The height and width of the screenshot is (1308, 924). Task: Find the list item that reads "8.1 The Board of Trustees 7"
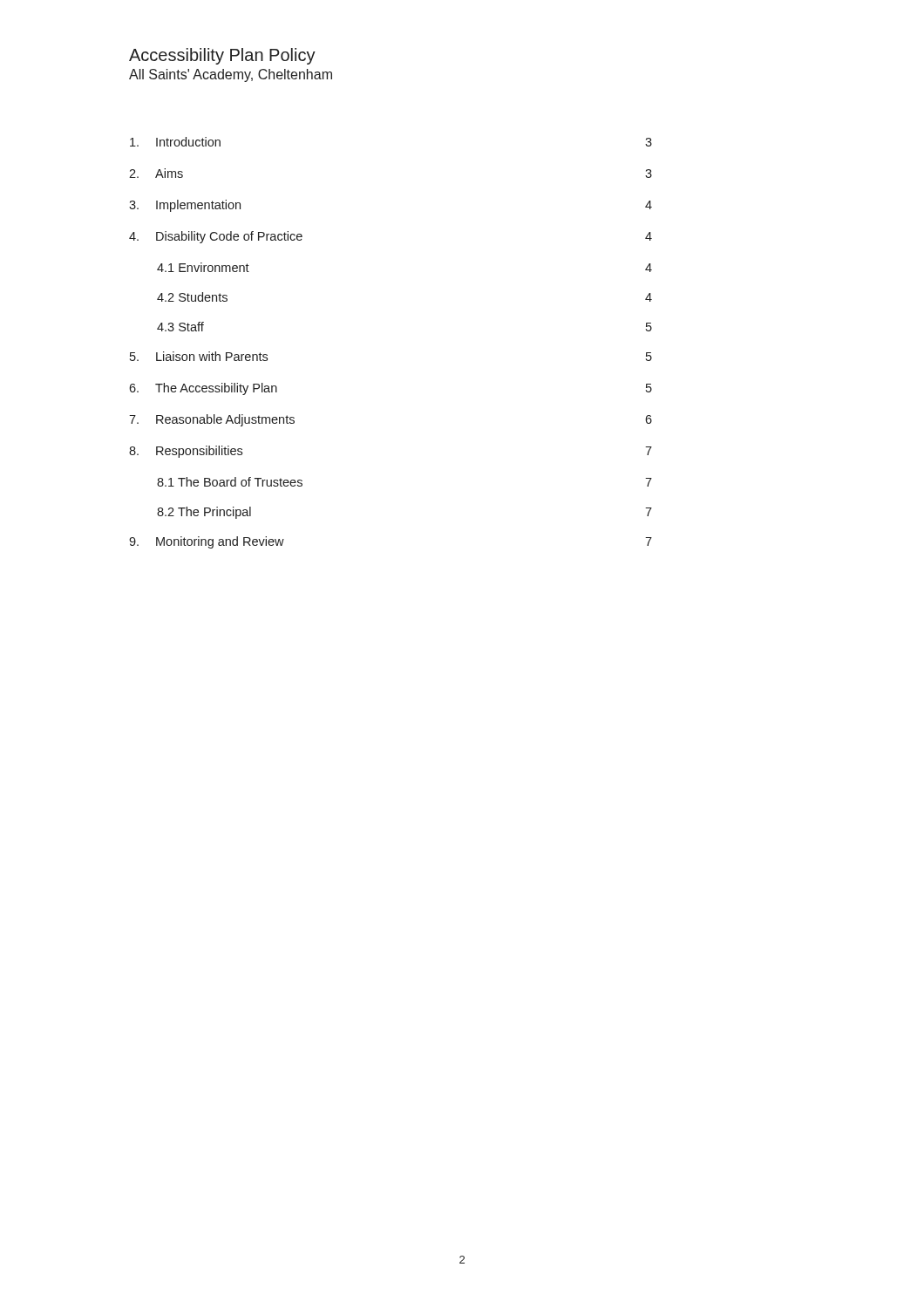tap(227, 482)
